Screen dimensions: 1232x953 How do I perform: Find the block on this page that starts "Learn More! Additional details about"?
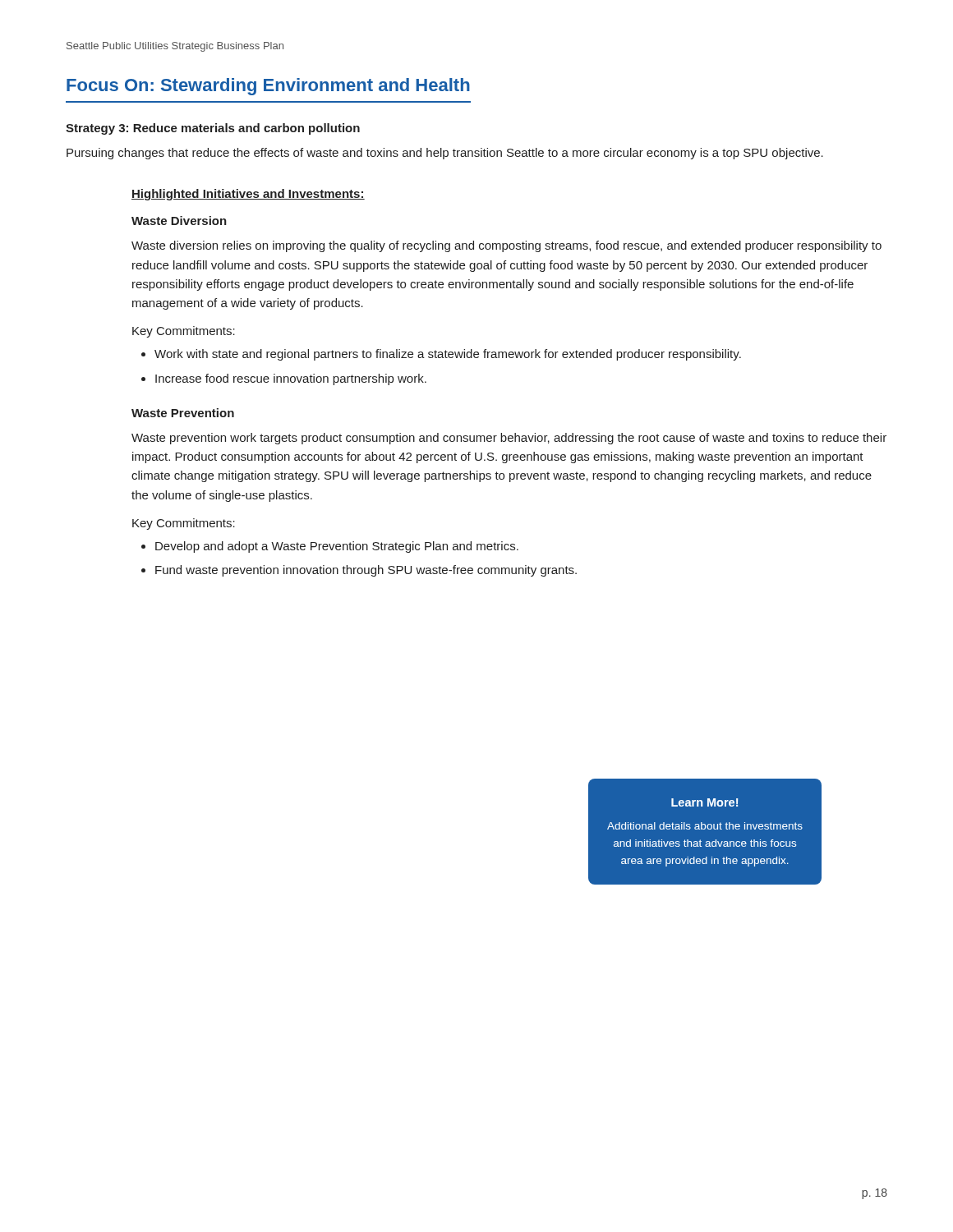coord(705,830)
